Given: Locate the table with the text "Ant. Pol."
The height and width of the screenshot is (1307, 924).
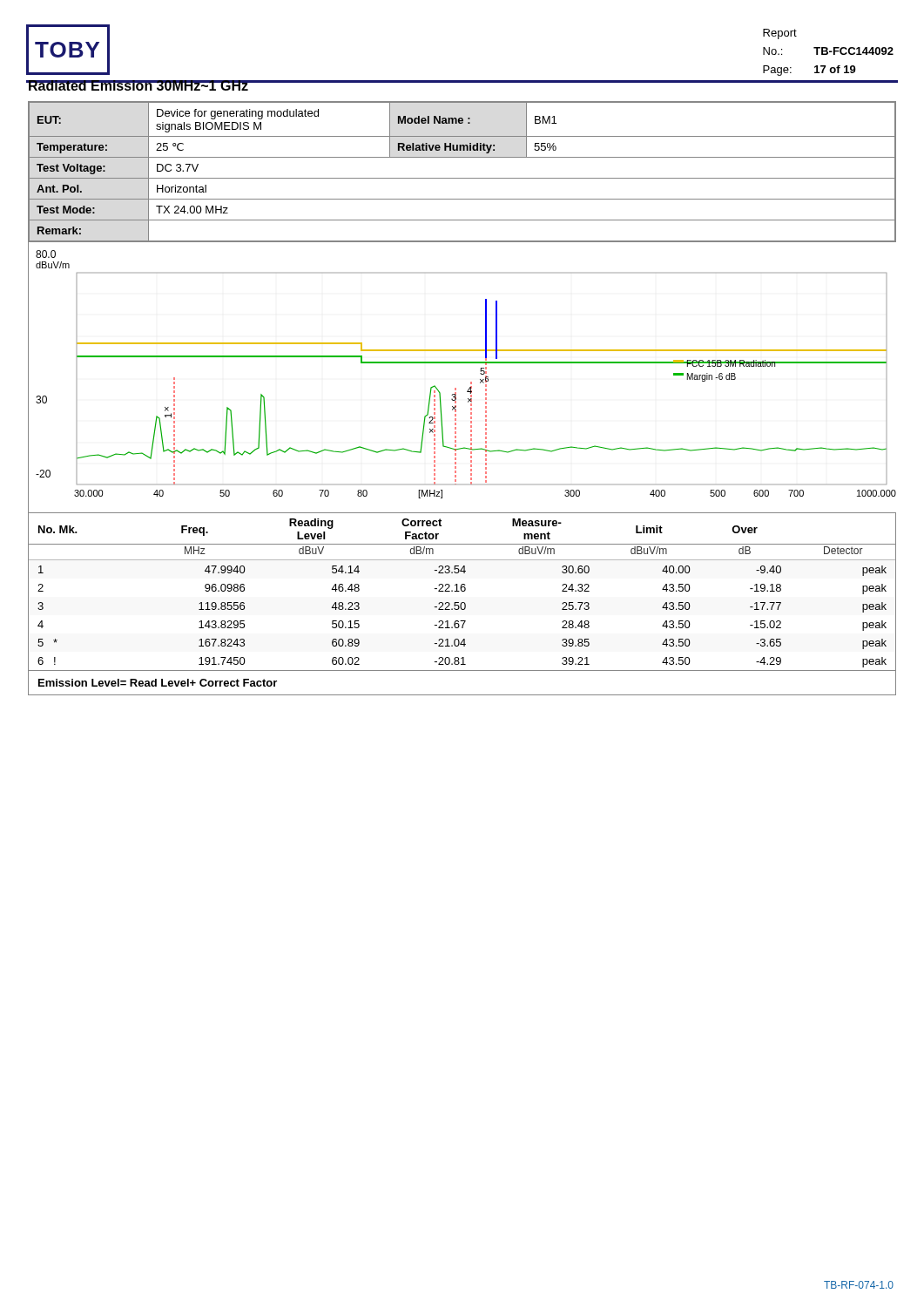Looking at the screenshot, I should click(462, 172).
